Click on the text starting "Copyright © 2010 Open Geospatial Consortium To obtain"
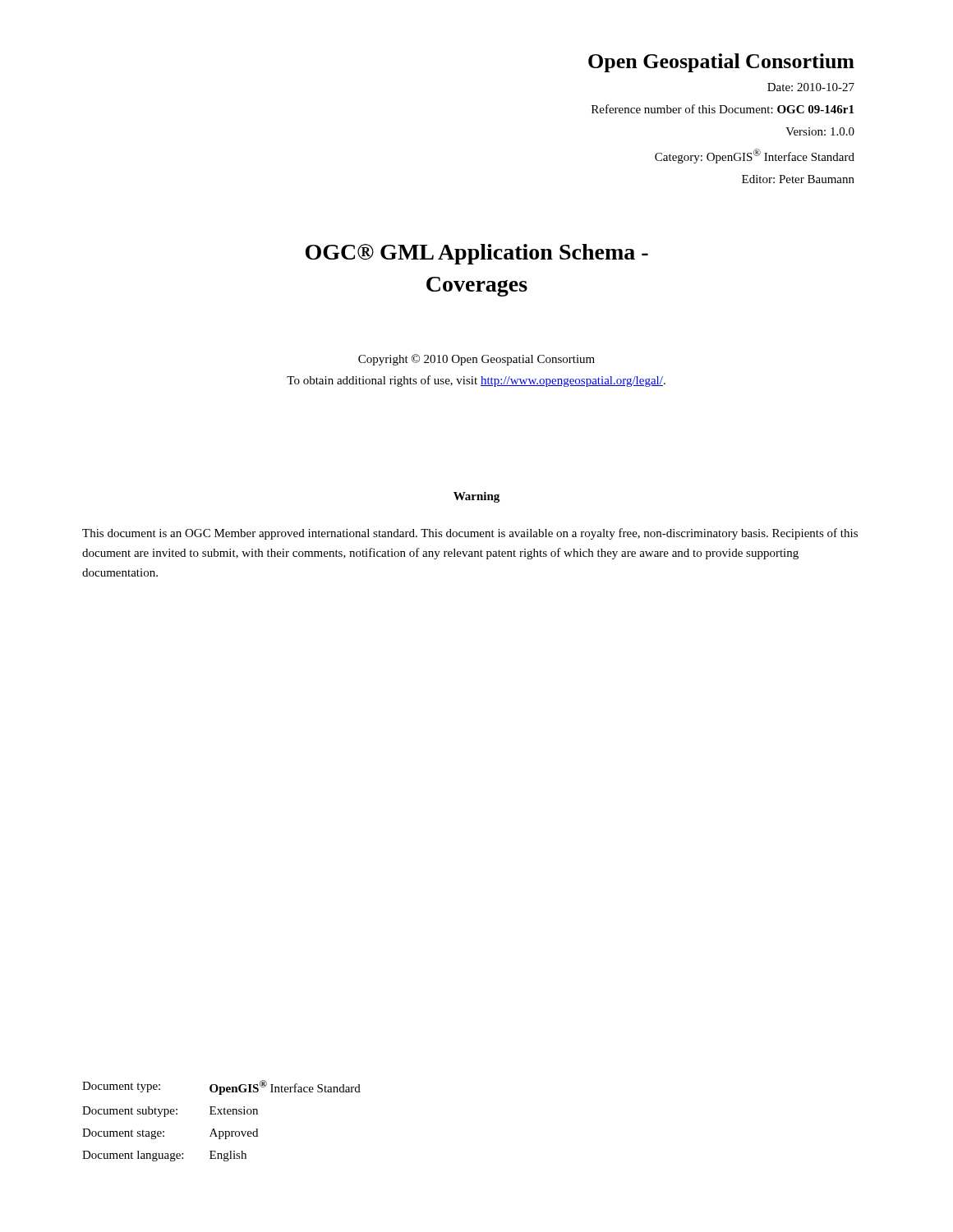 pos(476,370)
